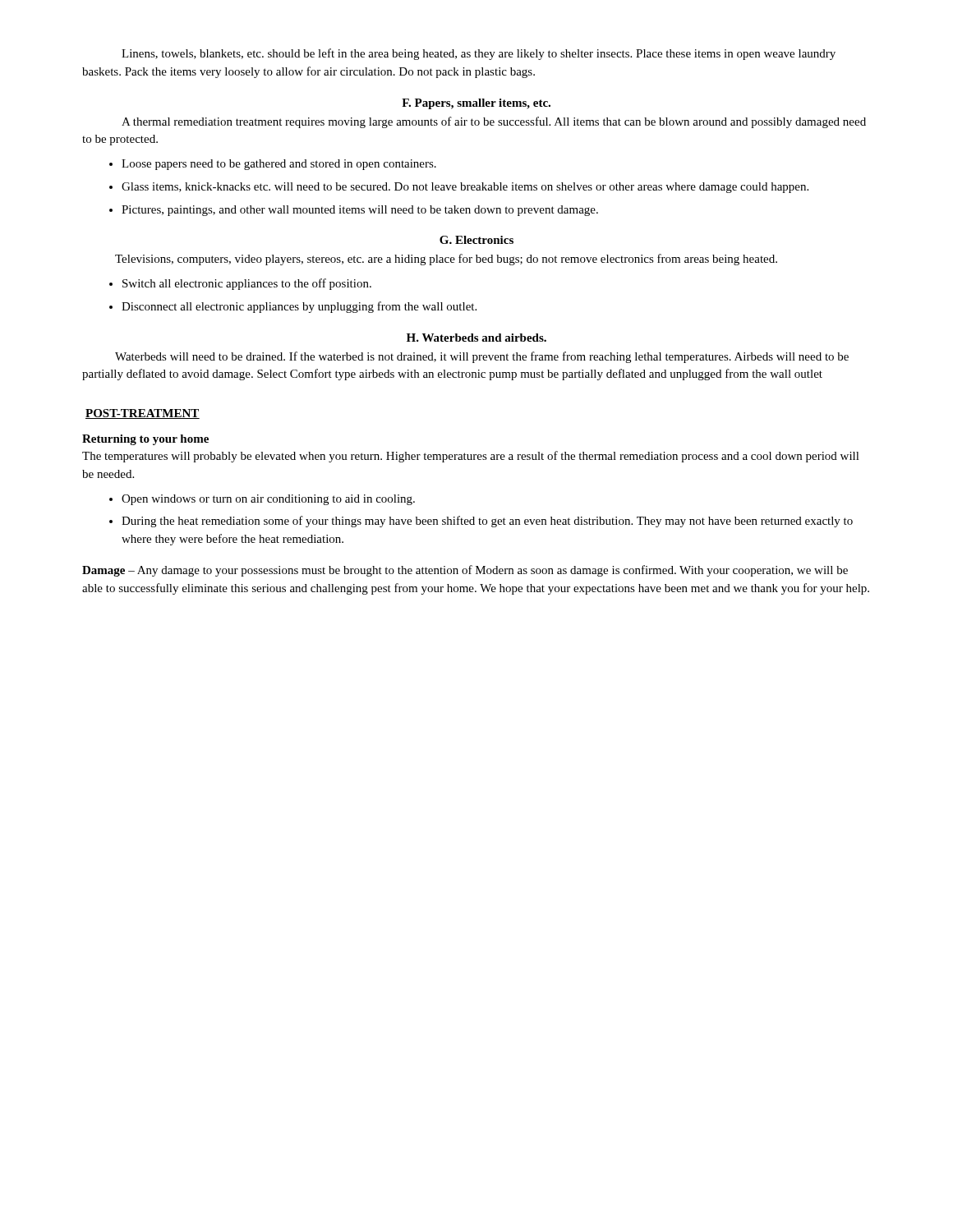Viewport: 953px width, 1232px height.
Task: Locate the list item that reads "Disconnect all electronic"
Action: pyautogui.click(x=299, y=307)
